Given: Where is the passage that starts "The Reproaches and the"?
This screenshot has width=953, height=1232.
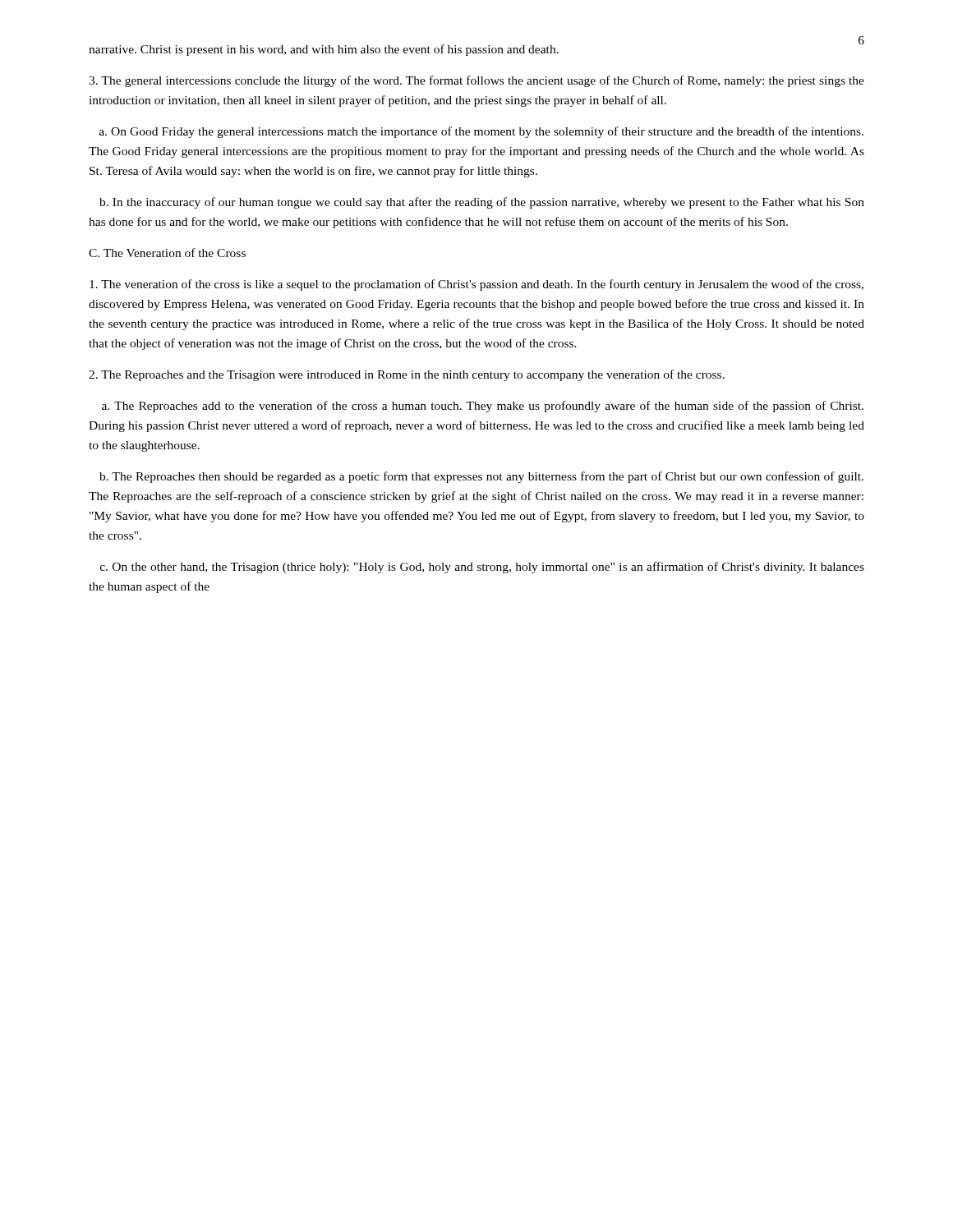Looking at the screenshot, I should (x=476, y=375).
